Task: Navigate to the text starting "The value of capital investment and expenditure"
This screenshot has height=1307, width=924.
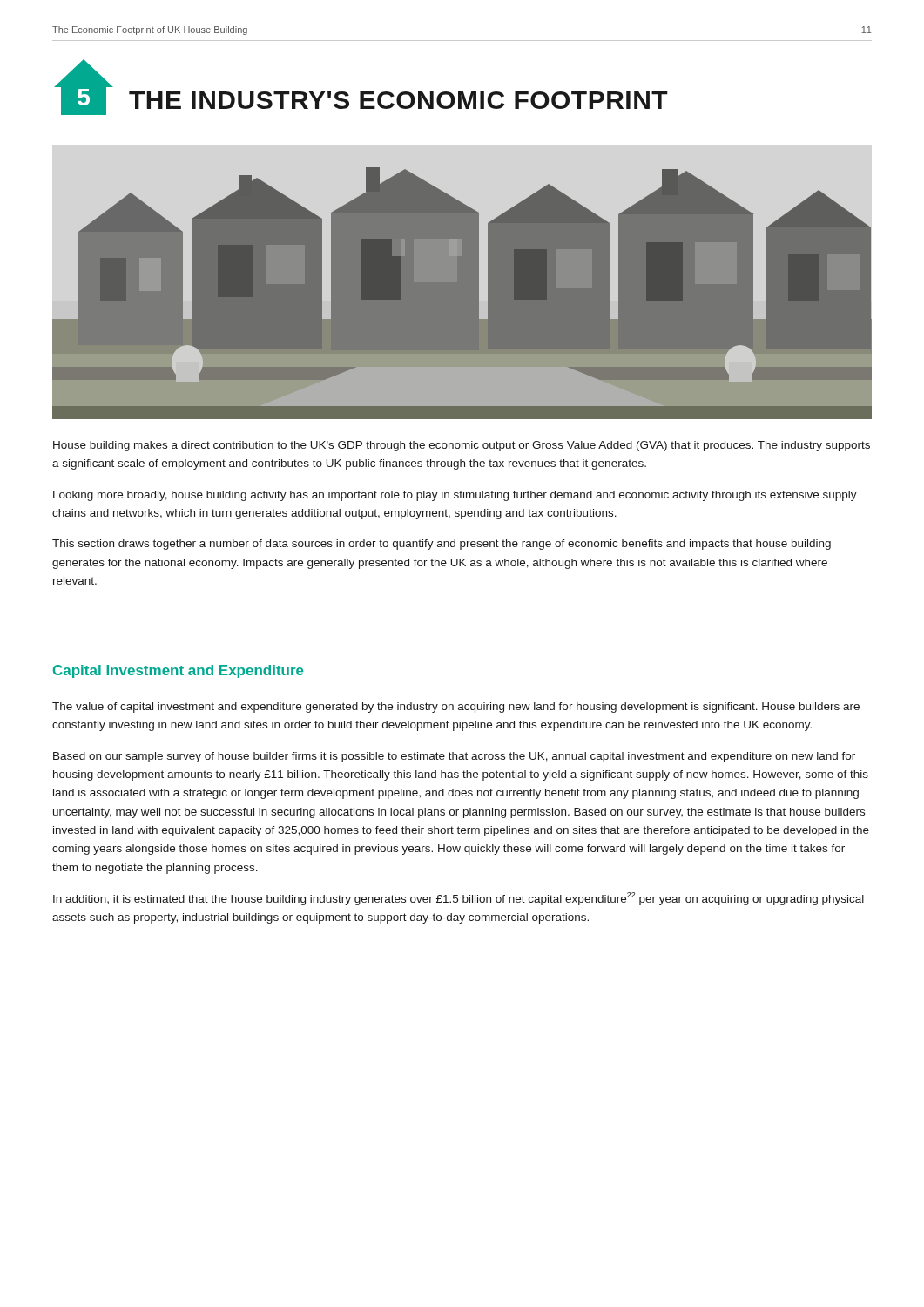Action: (x=456, y=716)
